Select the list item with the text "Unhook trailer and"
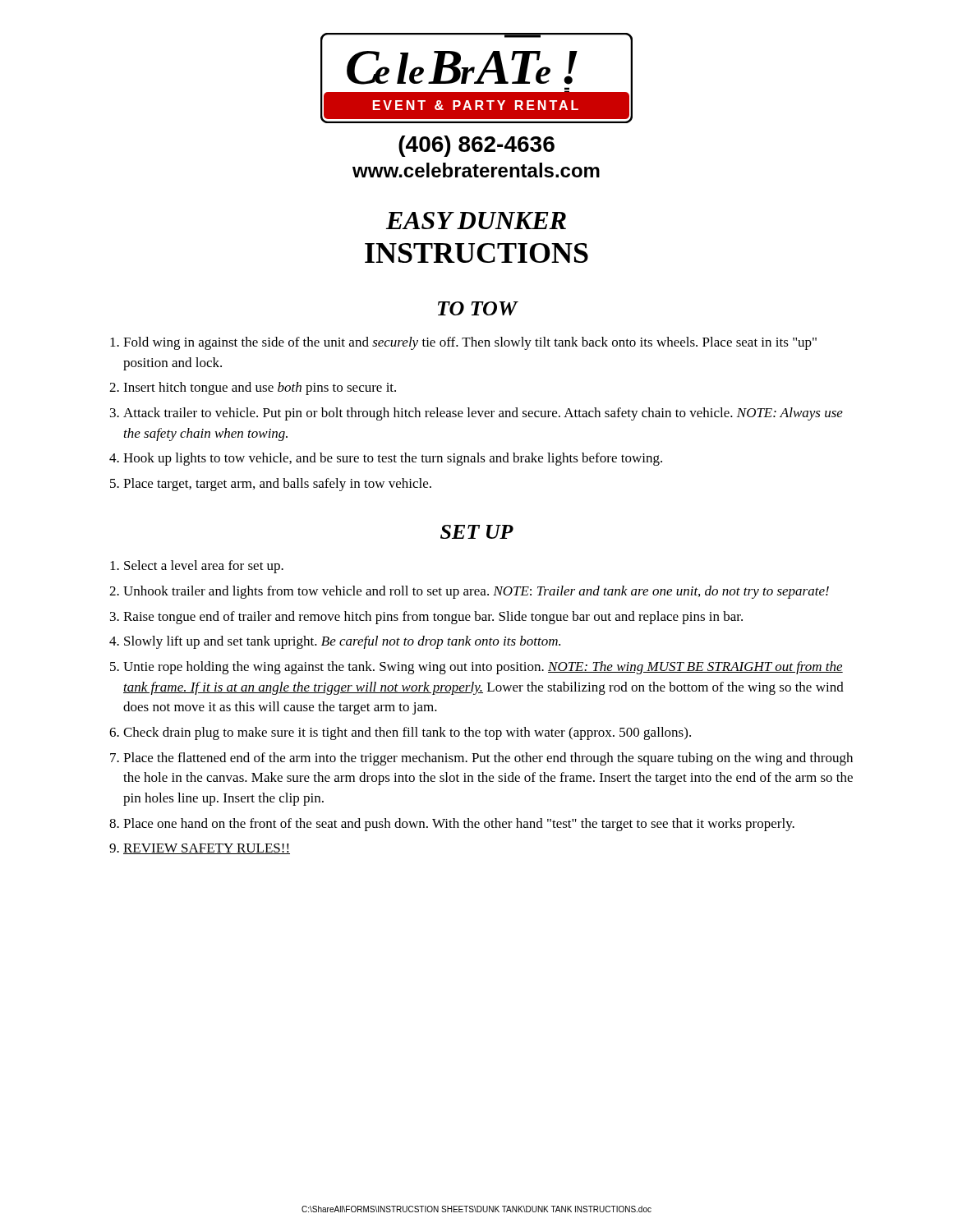 click(x=489, y=592)
